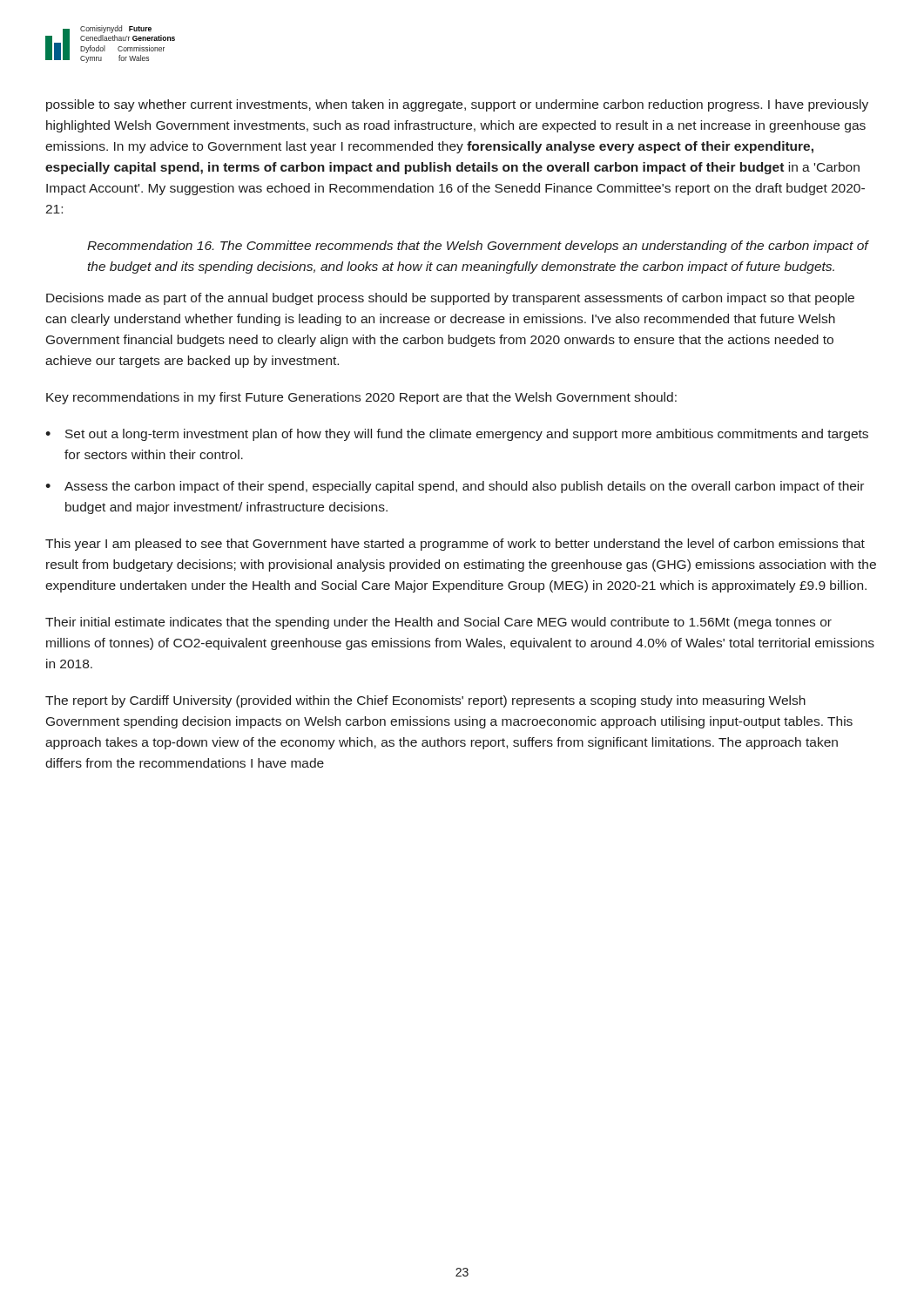This screenshot has height=1307, width=924.
Task: Point to the region starting "Key recommendations in"
Action: coord(361,397)
